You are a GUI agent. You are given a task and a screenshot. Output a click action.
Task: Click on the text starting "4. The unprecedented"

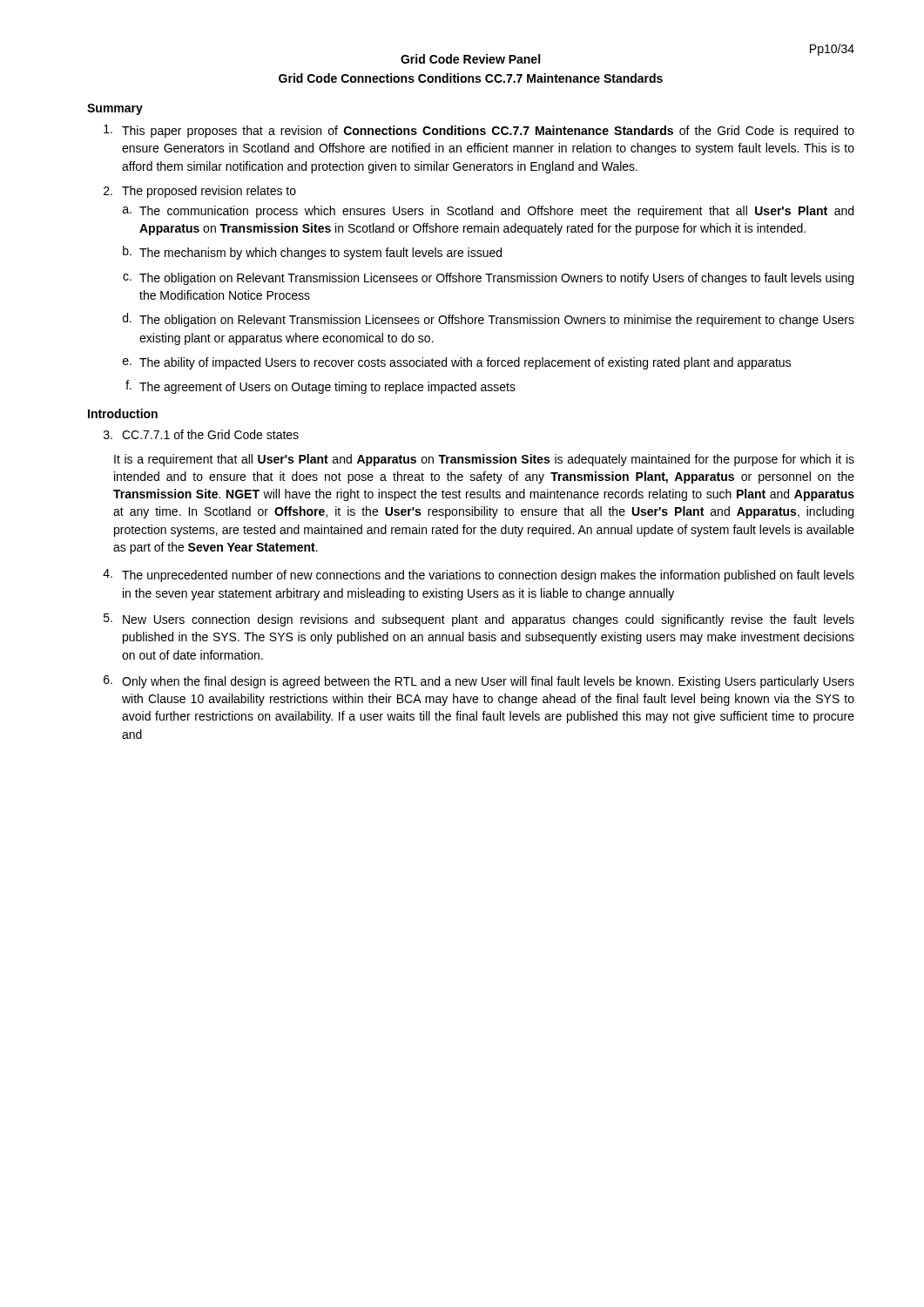(x=471, y=584)
